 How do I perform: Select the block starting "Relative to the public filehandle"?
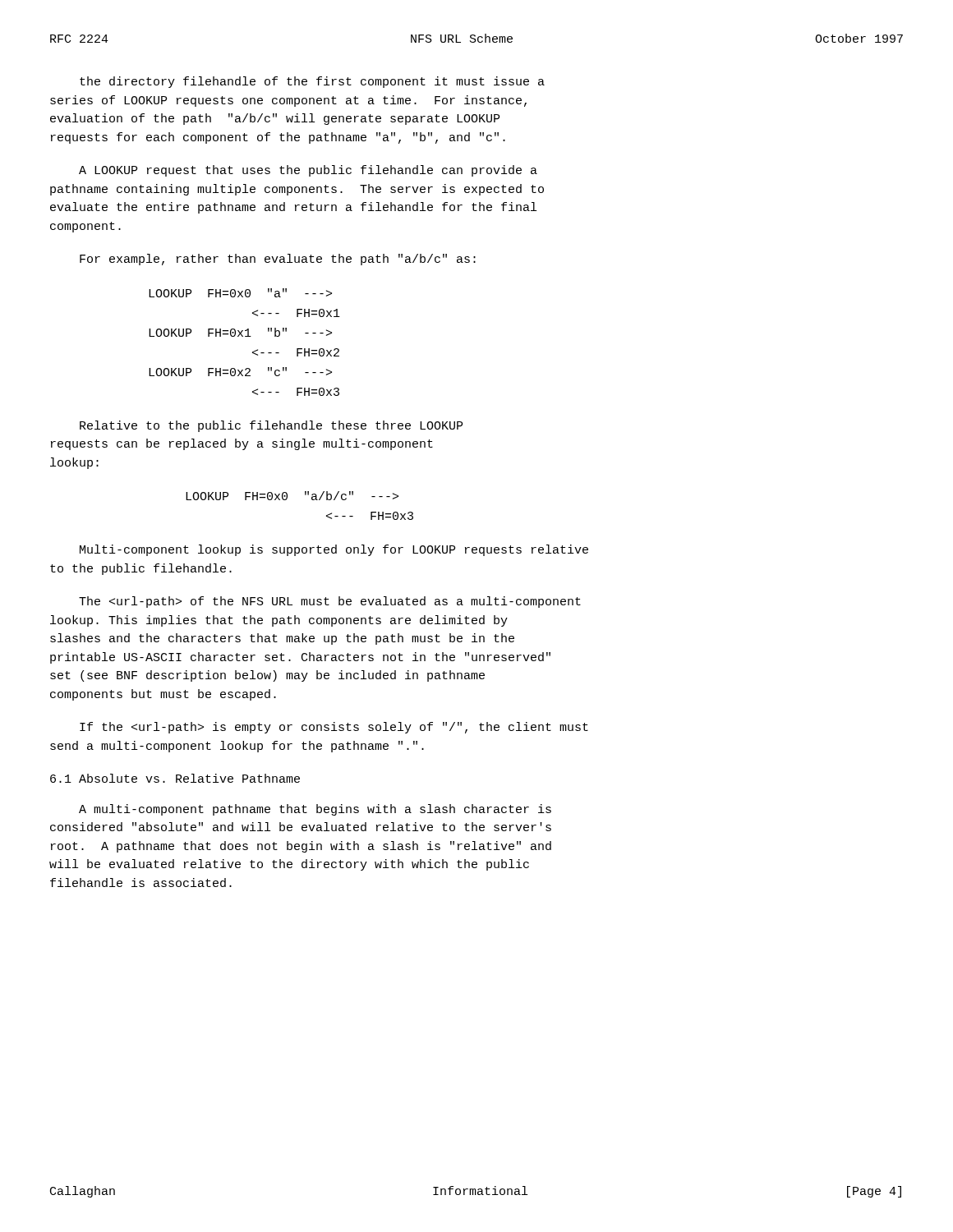pyautogui.click(x=256, y=445)
